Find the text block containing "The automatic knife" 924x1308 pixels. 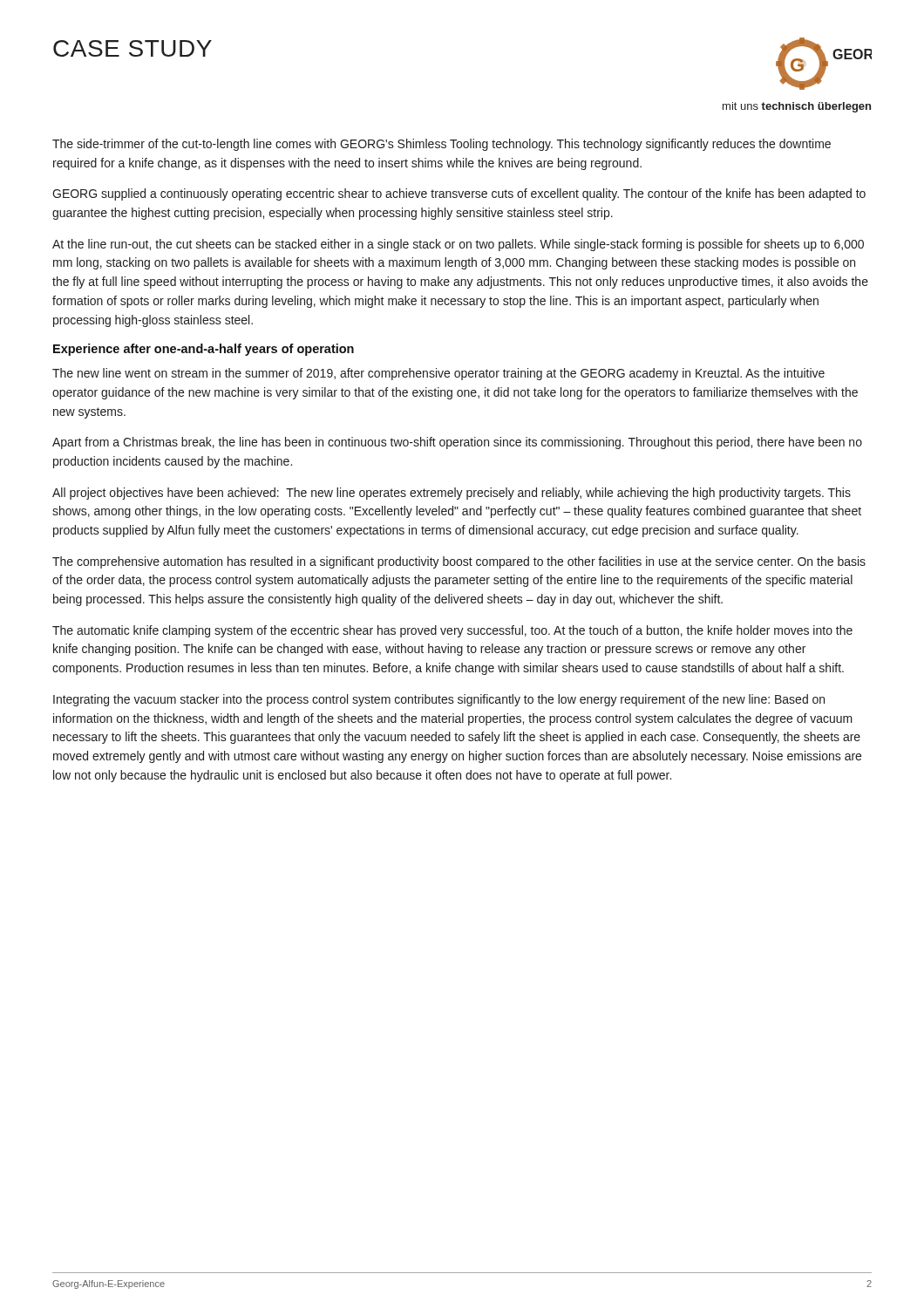(x=453, y=649)
